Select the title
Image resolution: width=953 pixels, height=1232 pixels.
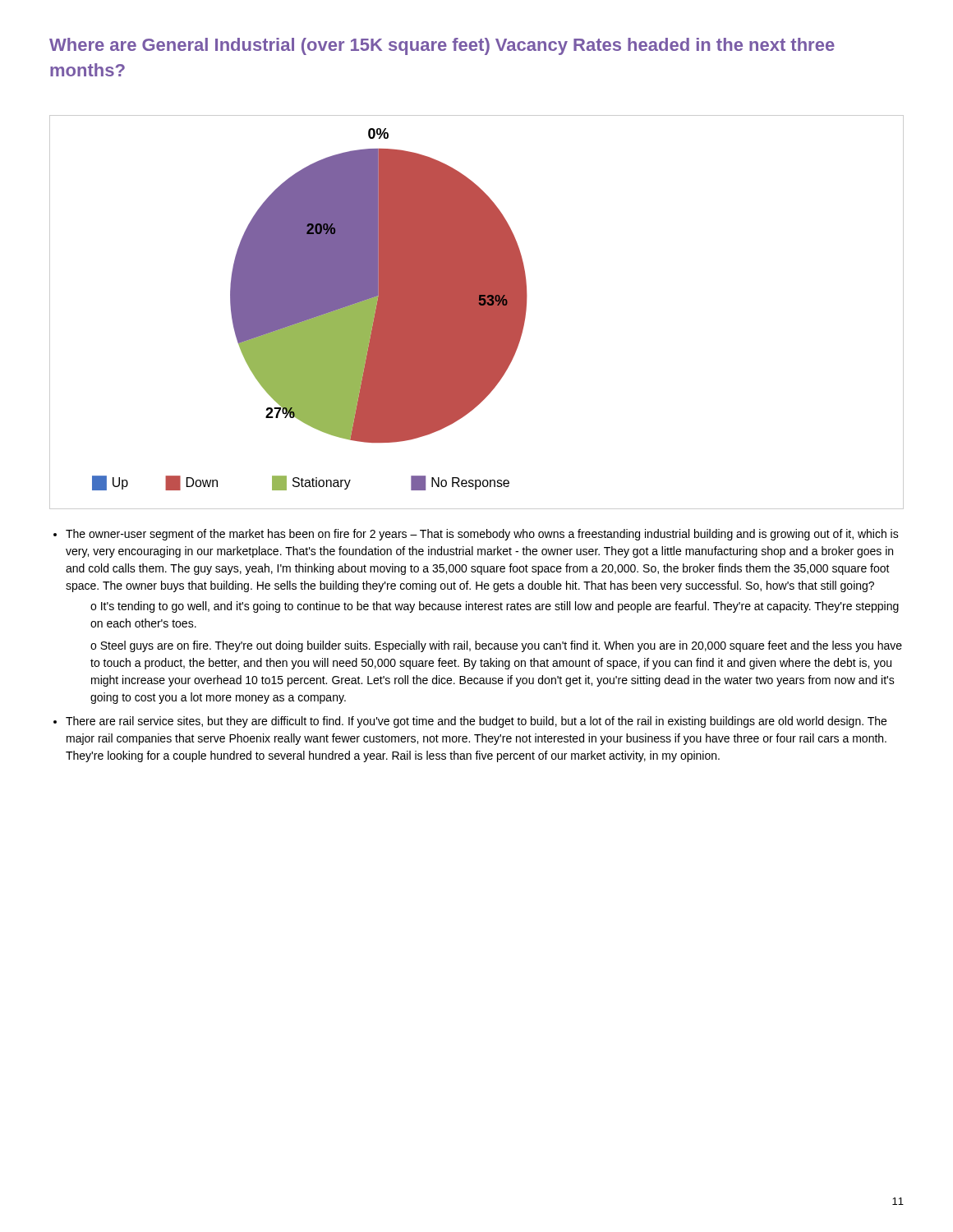[x=476, y=58]
